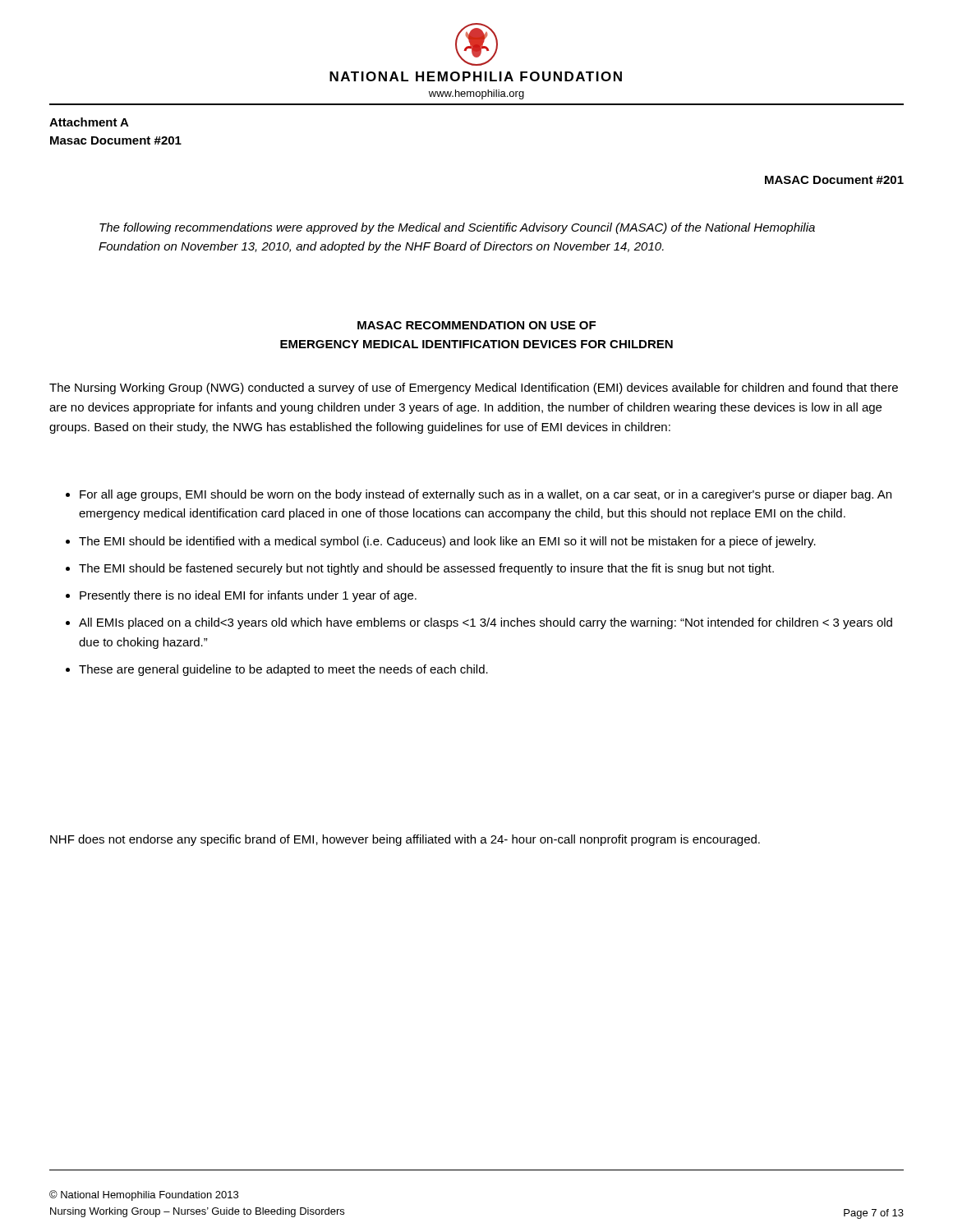Find the region starting "These are general guideline to be adapted"
The height and width of the screenshot is (1232, 953).
pos(284,669)
